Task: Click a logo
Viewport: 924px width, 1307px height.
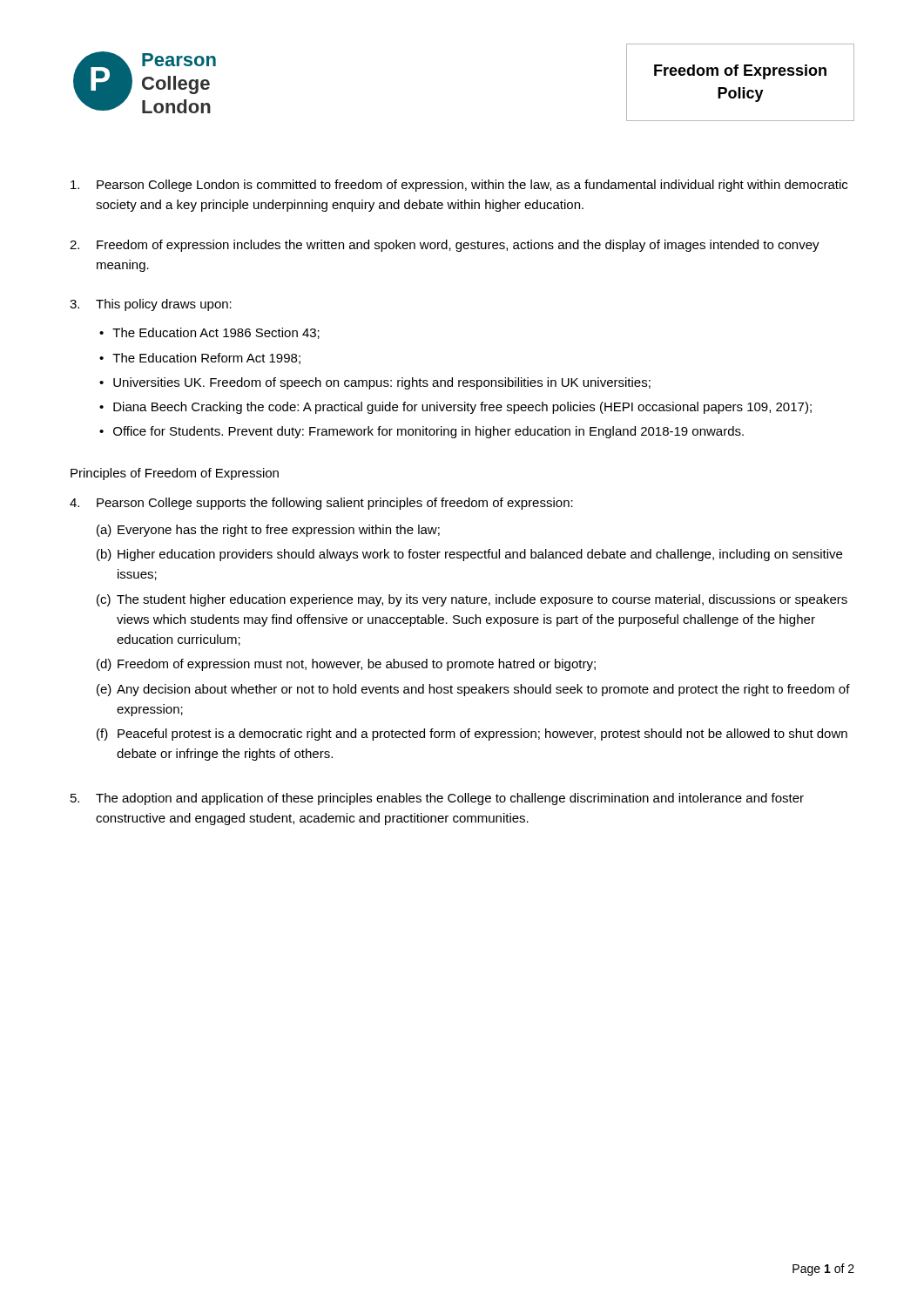Action: click(157, 82)
